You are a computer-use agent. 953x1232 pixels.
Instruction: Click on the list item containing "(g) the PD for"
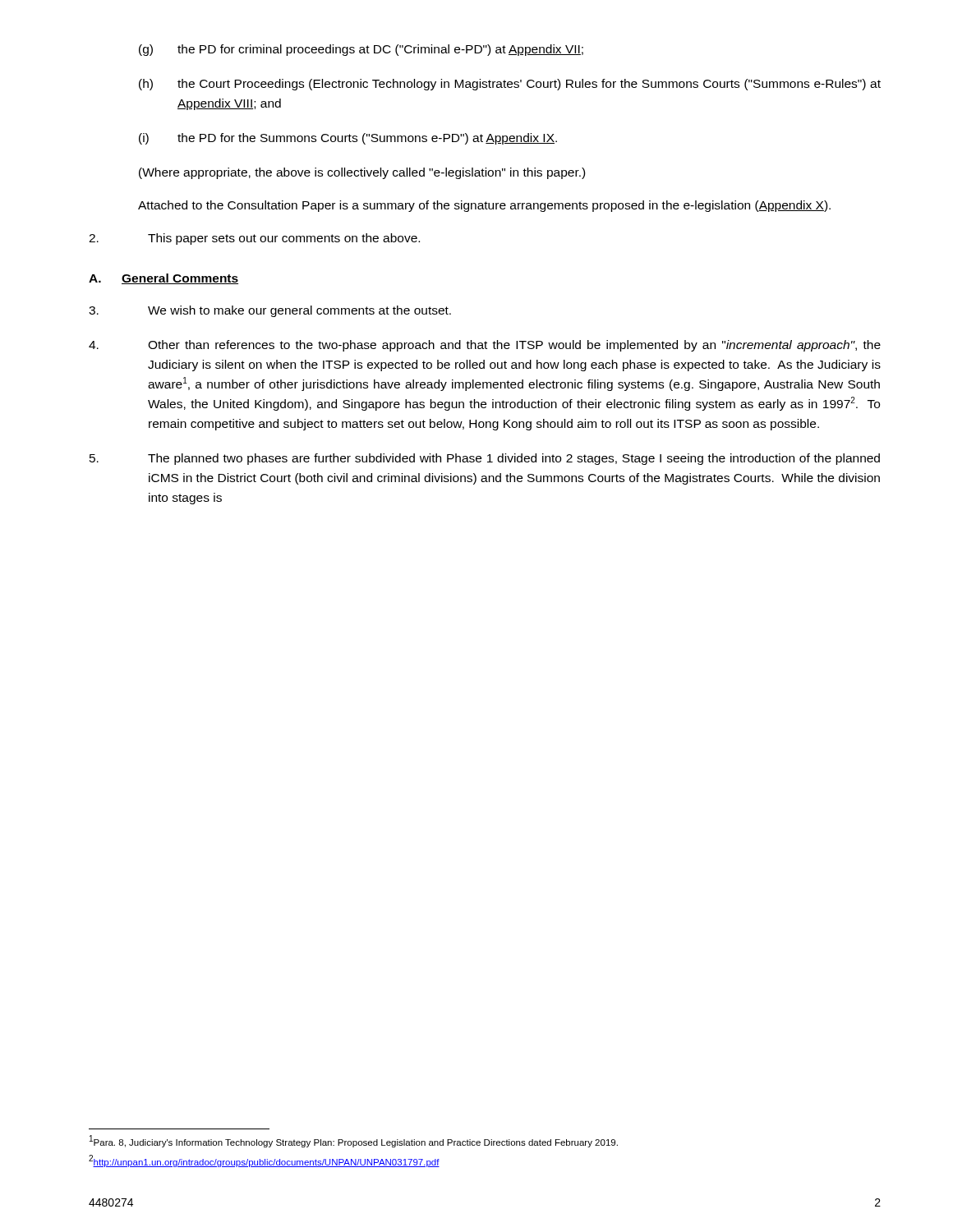[509, 49]
